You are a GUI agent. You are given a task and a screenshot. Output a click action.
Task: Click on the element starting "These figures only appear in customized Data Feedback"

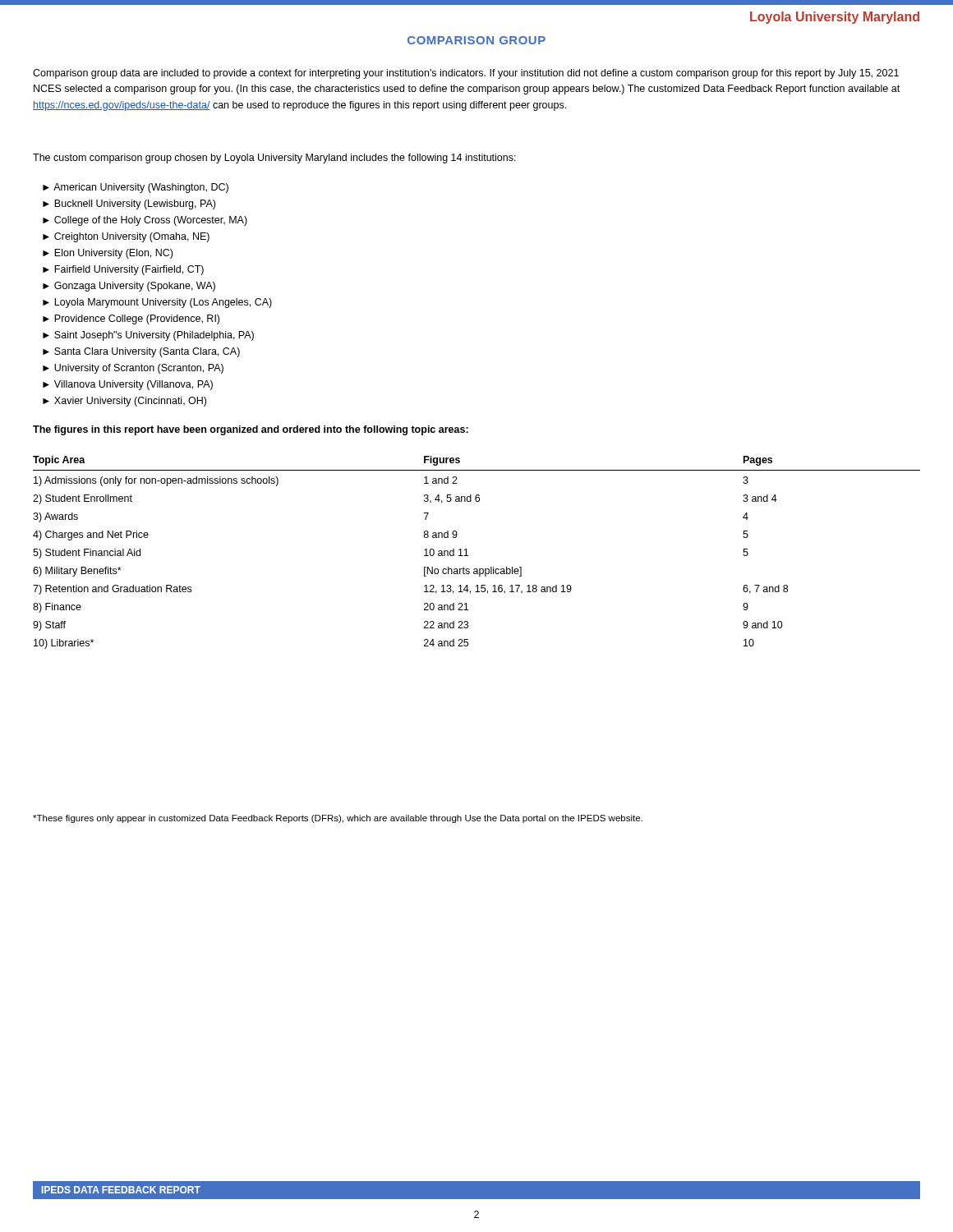tap(338, 818)
